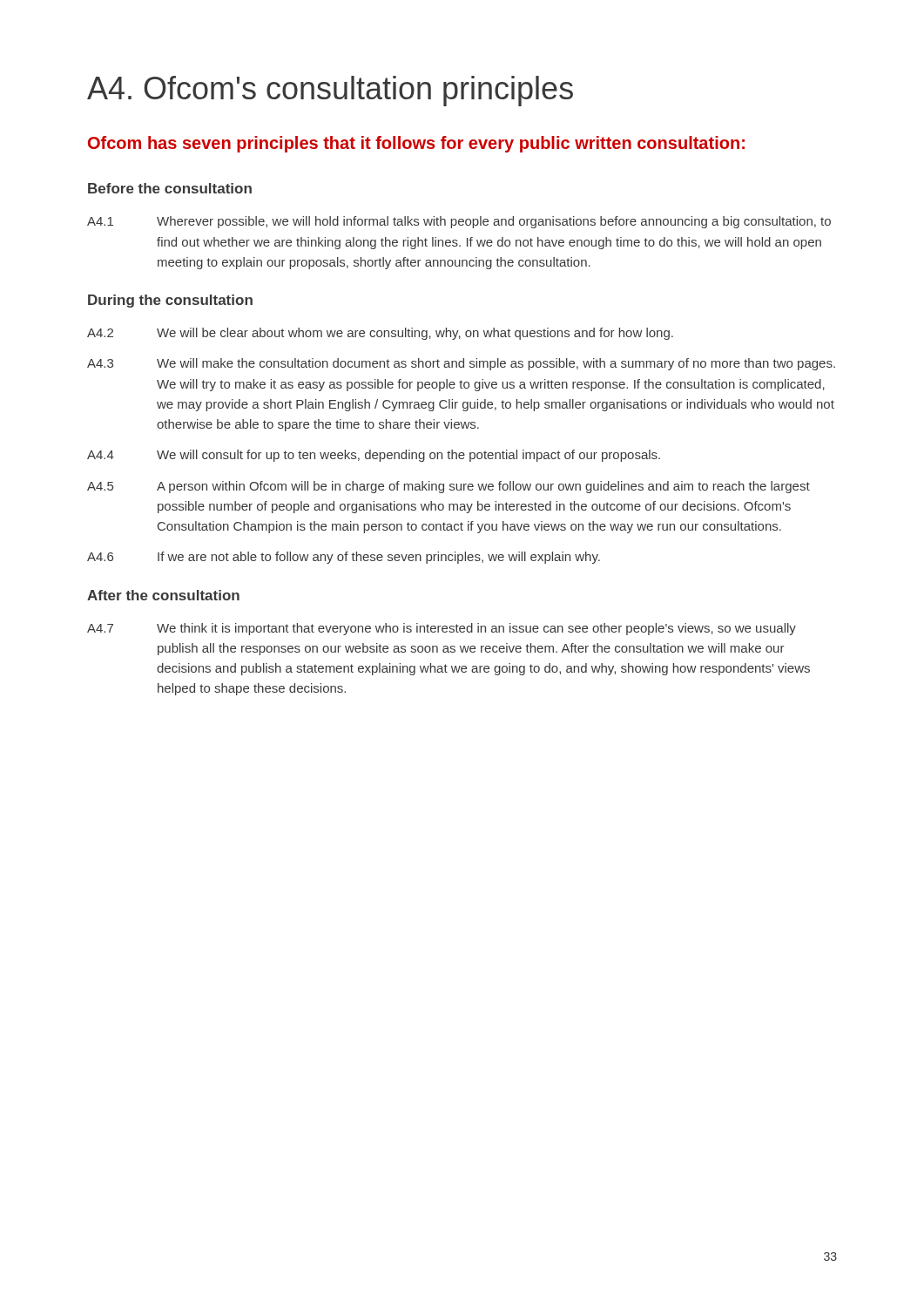Click on the element starting "After the consultation"
The image size is (924, 1307).
[164, 595]
